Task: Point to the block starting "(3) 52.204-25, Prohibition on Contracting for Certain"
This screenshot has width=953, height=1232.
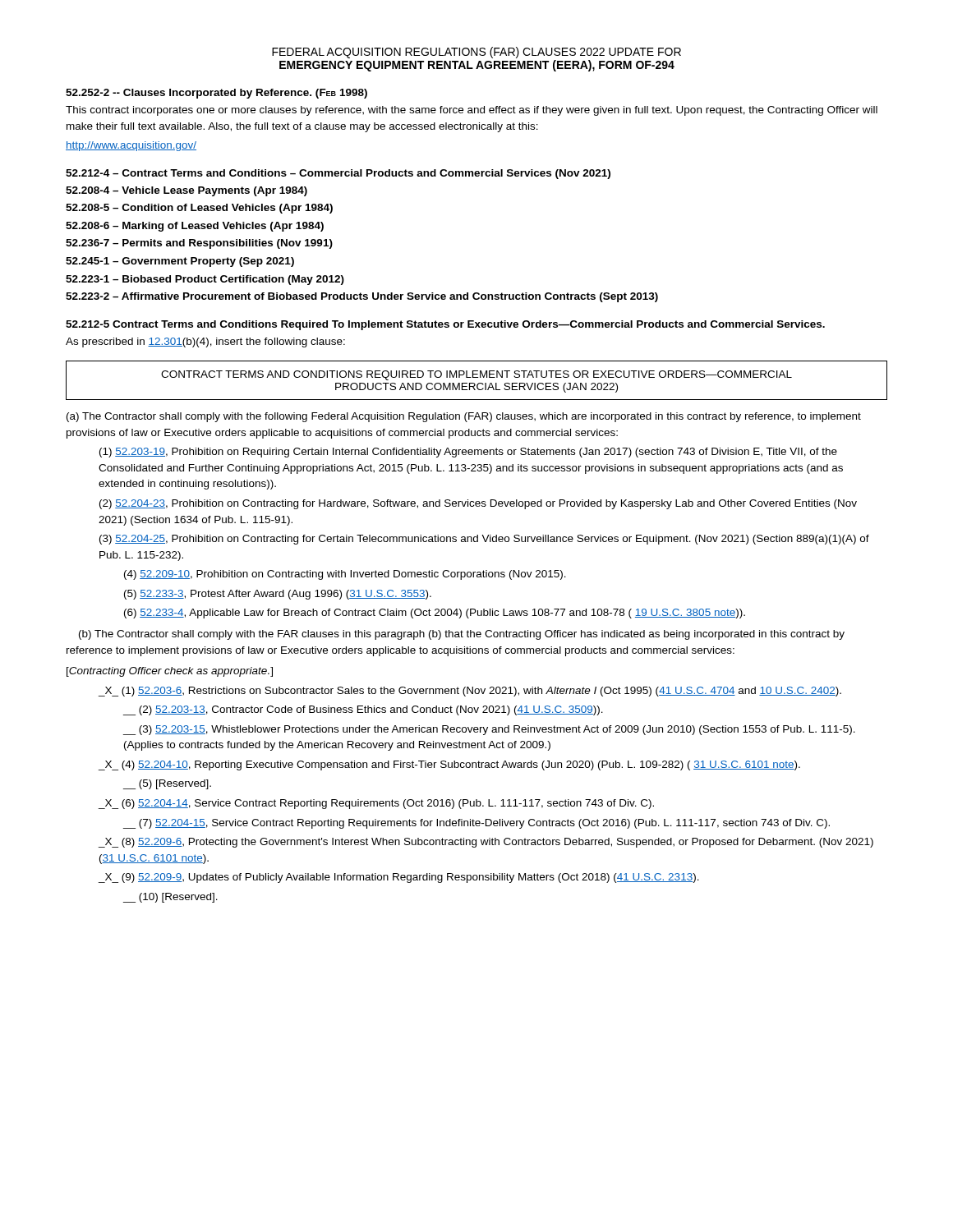Action: coord(484,547)
